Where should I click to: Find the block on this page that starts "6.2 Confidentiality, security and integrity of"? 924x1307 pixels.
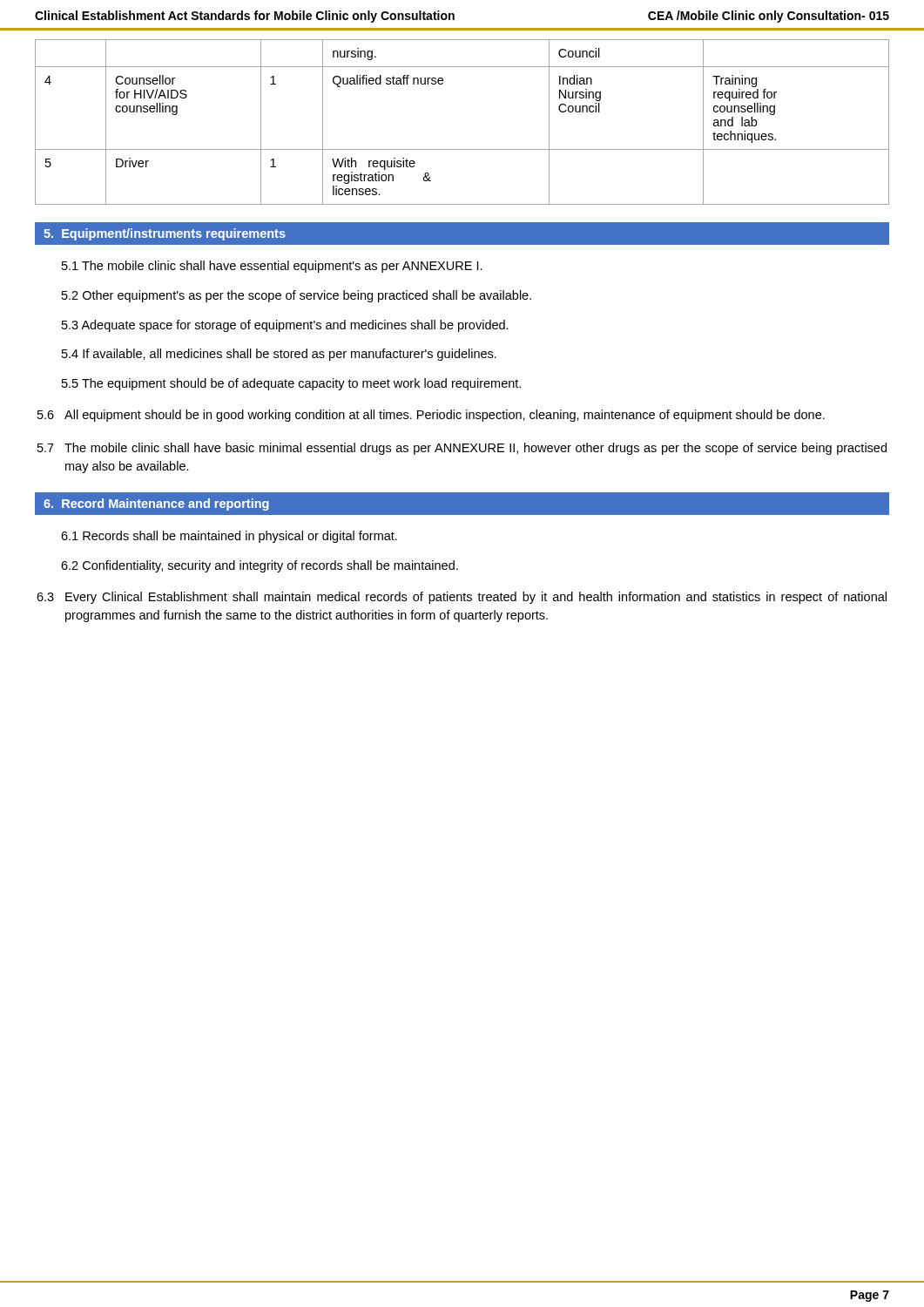(x=260, y=565)
